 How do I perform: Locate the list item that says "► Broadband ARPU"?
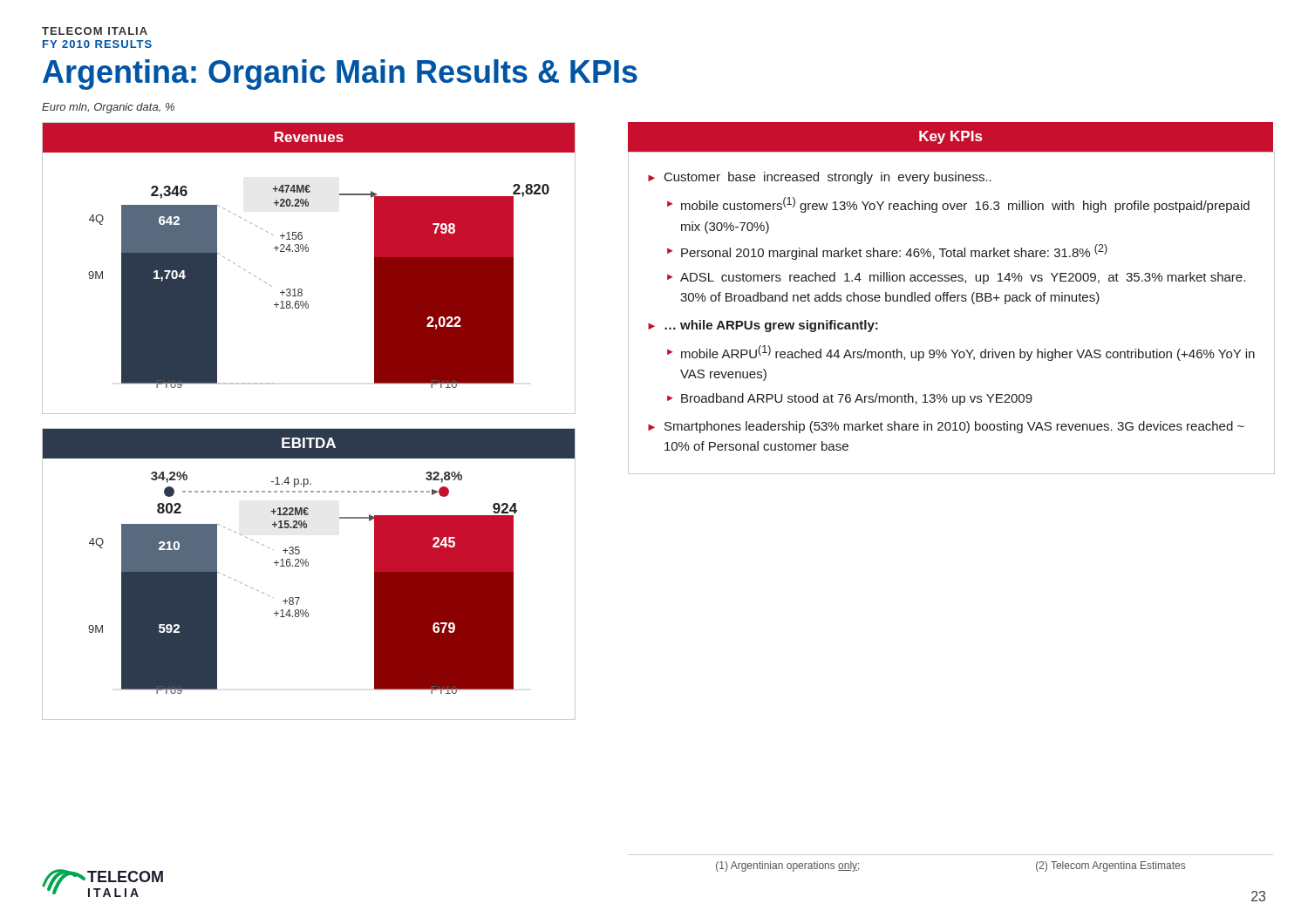tap(849, 398)
